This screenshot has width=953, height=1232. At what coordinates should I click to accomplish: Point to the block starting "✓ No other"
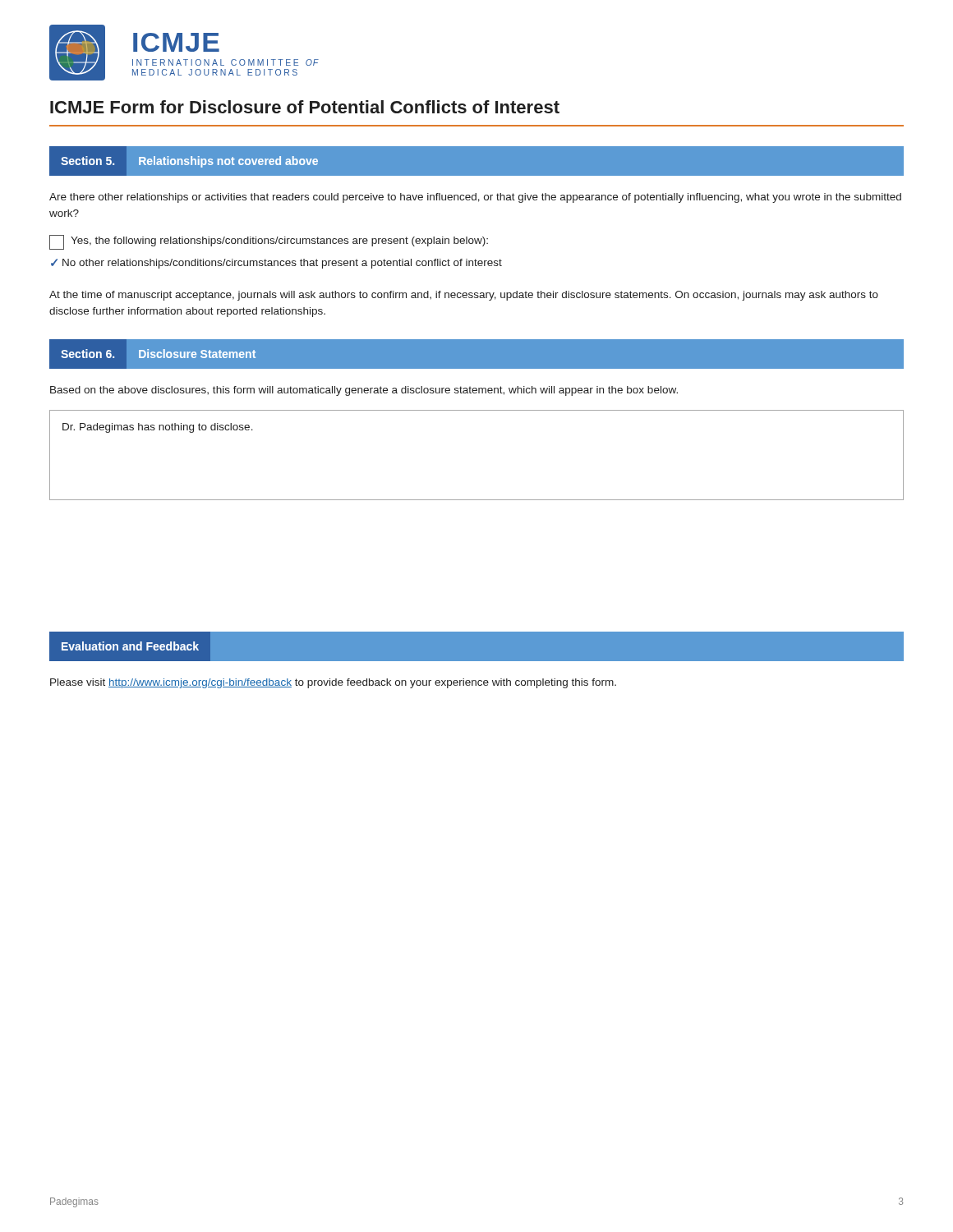[x=276, y=262]
